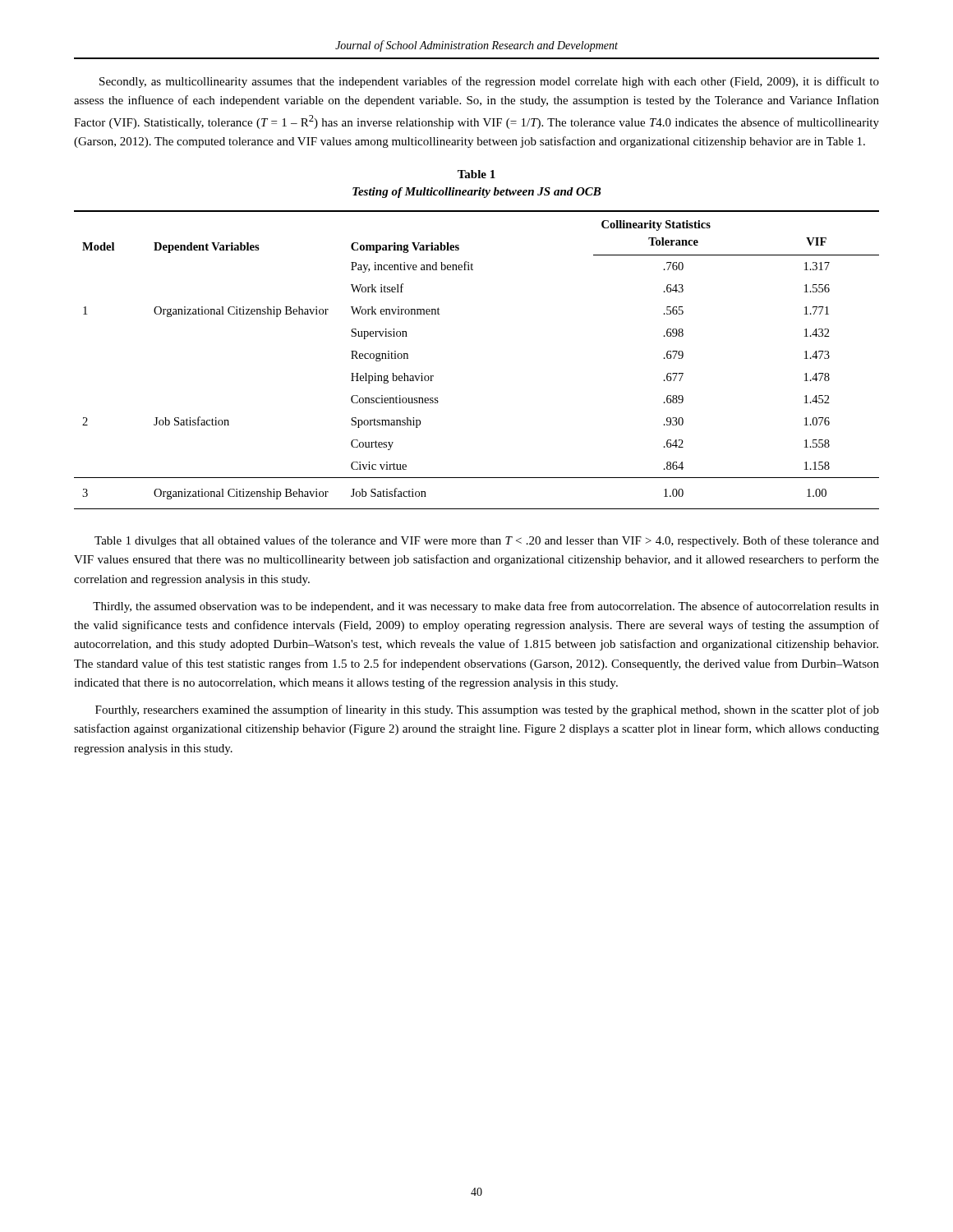Point to the text starting "Testing of Multicollinearity between JS and OCB"
Screen dimensions: 1232x953
[x=476, y=191]
